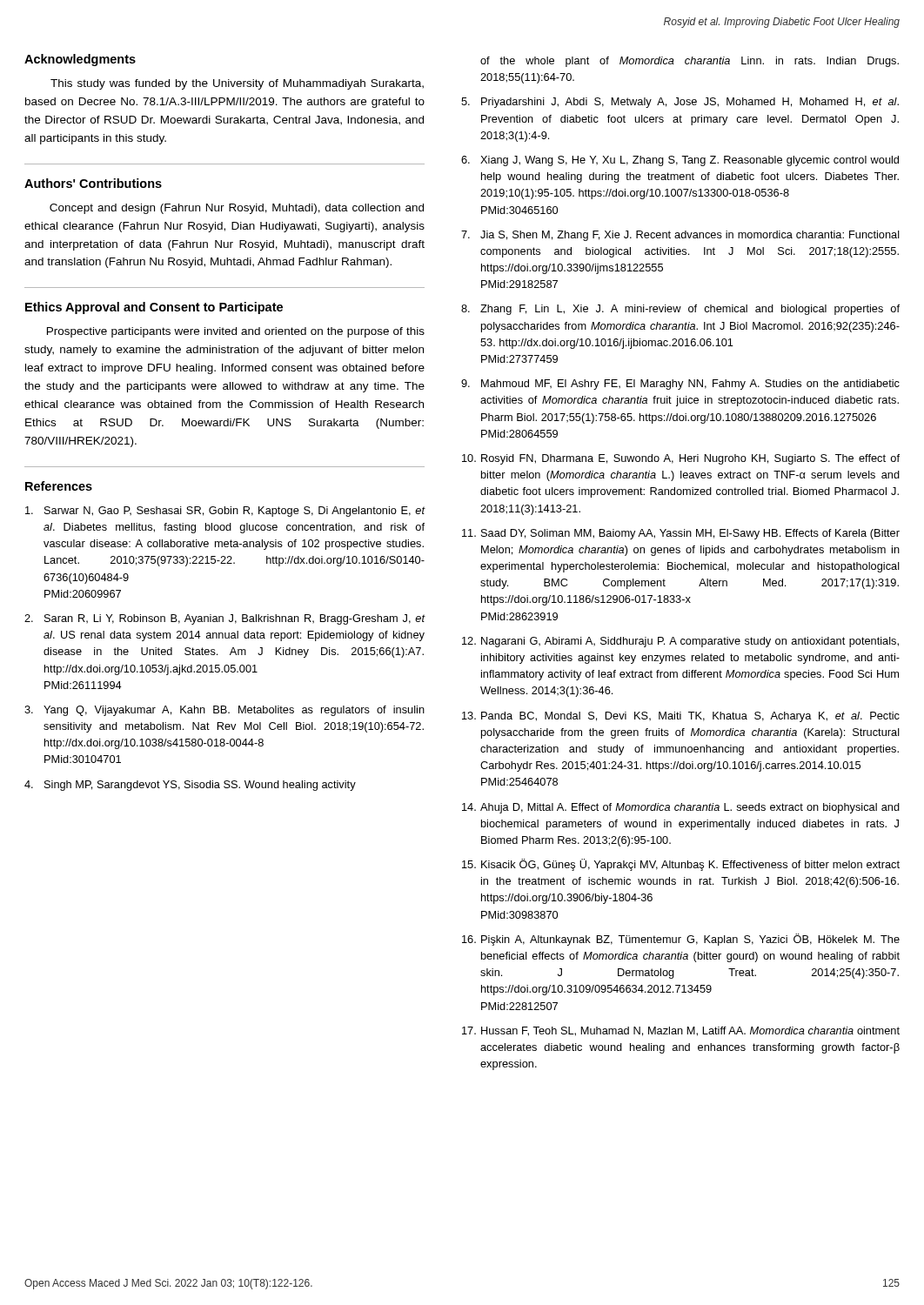Click the passage that begins "12. Nagarani G,"
924x1305 pixels.
click(680, 666)
